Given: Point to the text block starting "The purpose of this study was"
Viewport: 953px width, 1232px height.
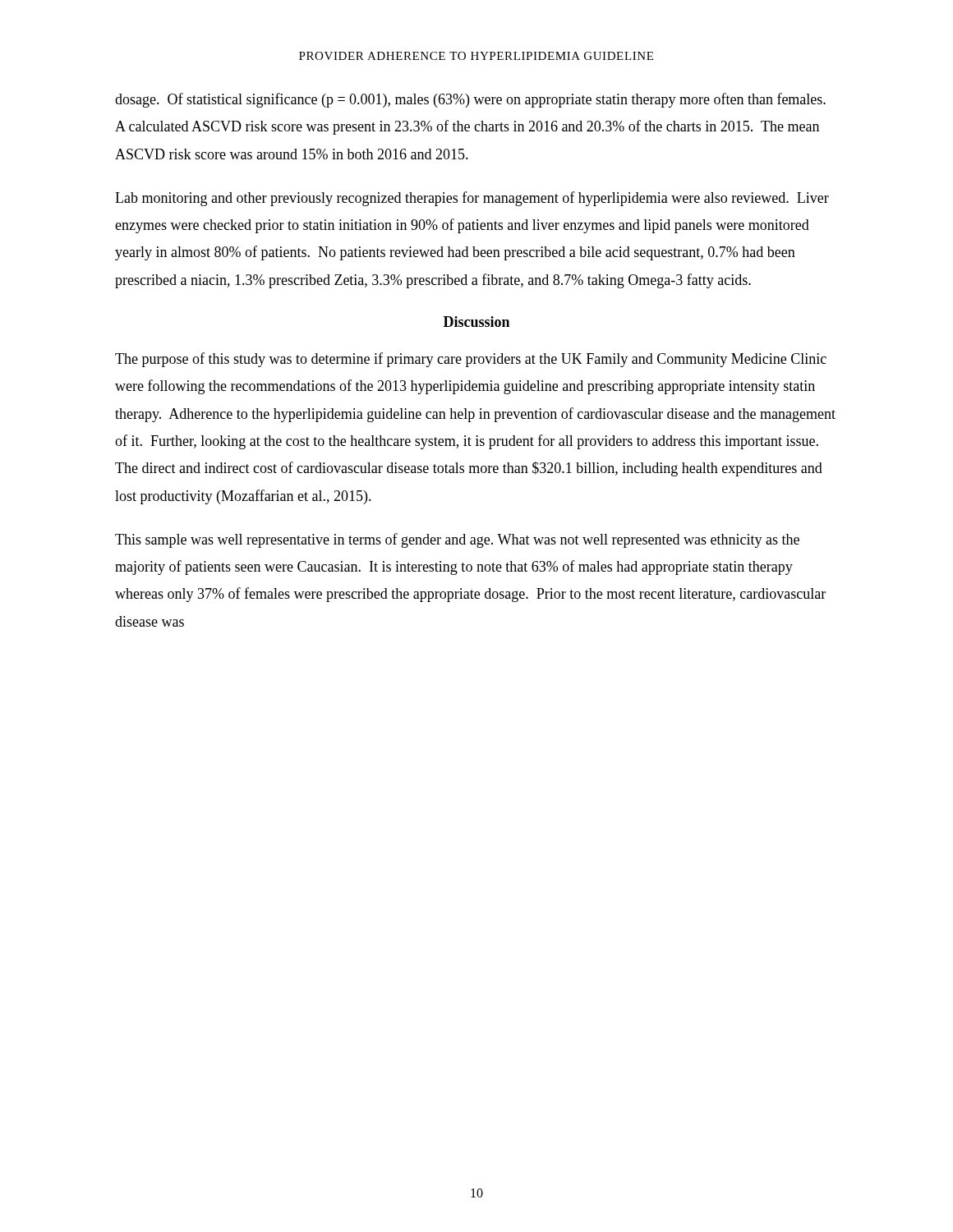Looking at the screenshot, I should coord(476,428).
